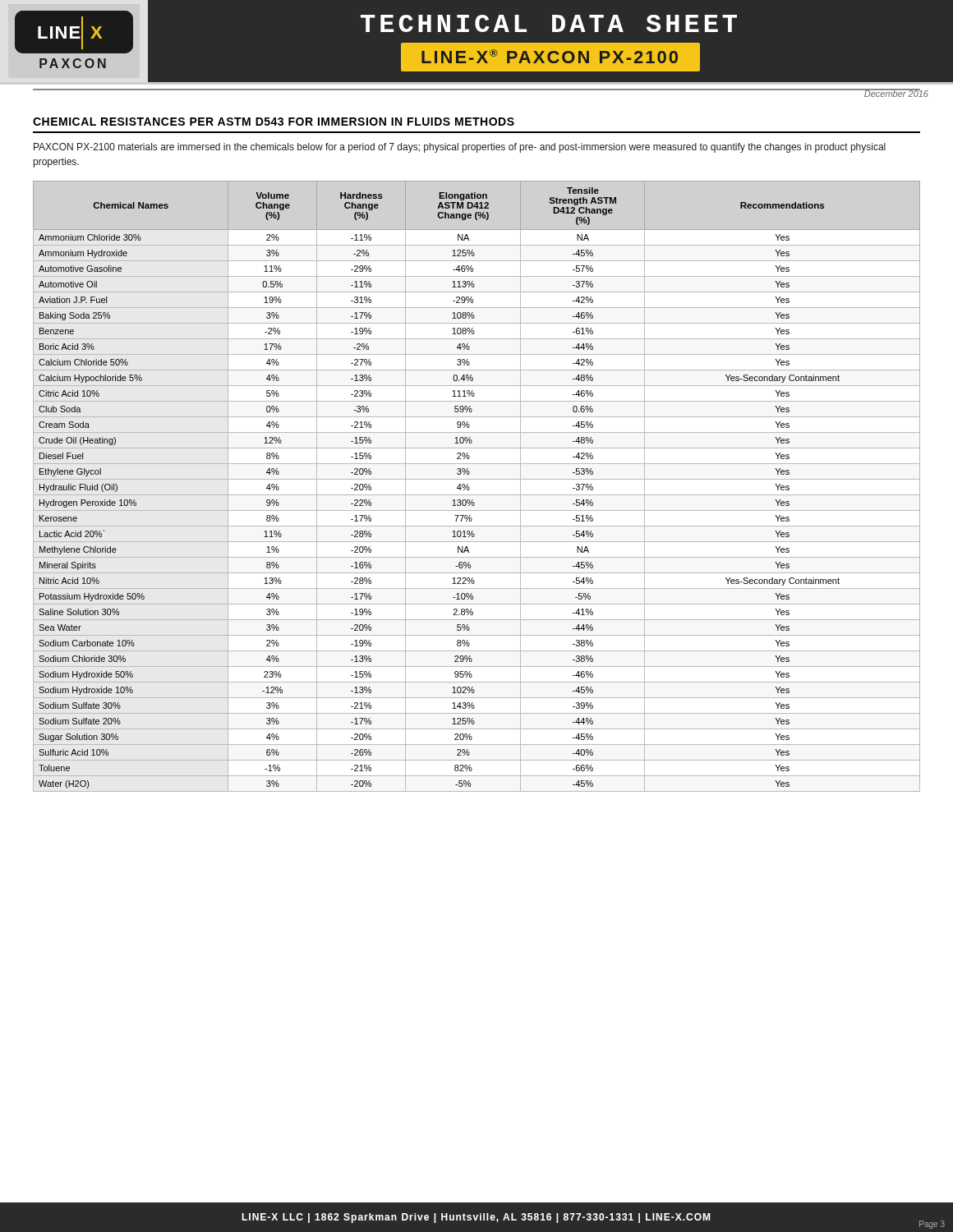Image resolution: width=953 pixels, height=1232 pixels.
Task: Where is the section header that starts "CHEMICAL RESISTANCES PER ASTM D543 FOR IMMERSION IN"?
Action: point(476,142)
